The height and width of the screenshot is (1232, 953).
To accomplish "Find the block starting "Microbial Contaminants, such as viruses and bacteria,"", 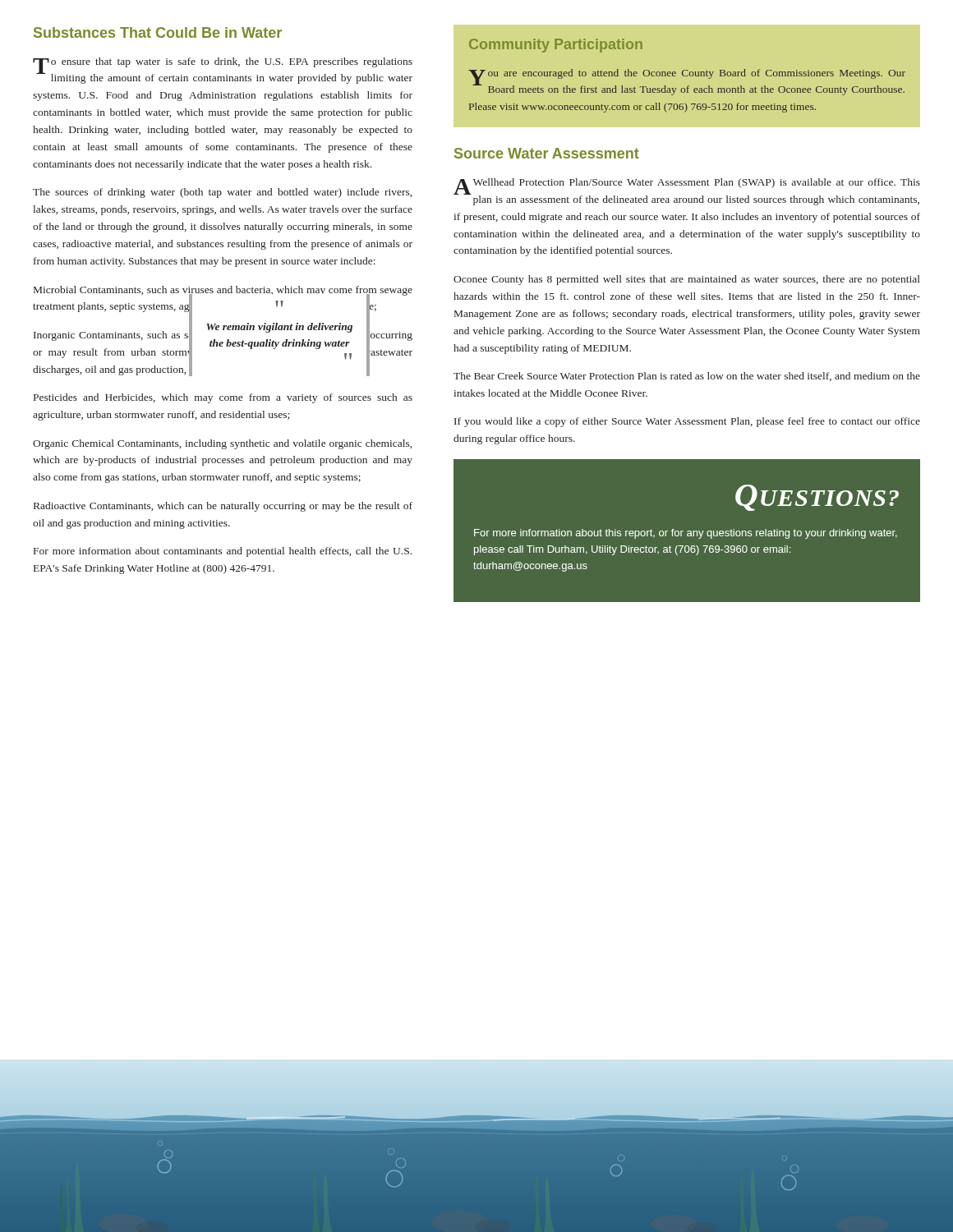I will pyautogui.click(x=223, y=299).
